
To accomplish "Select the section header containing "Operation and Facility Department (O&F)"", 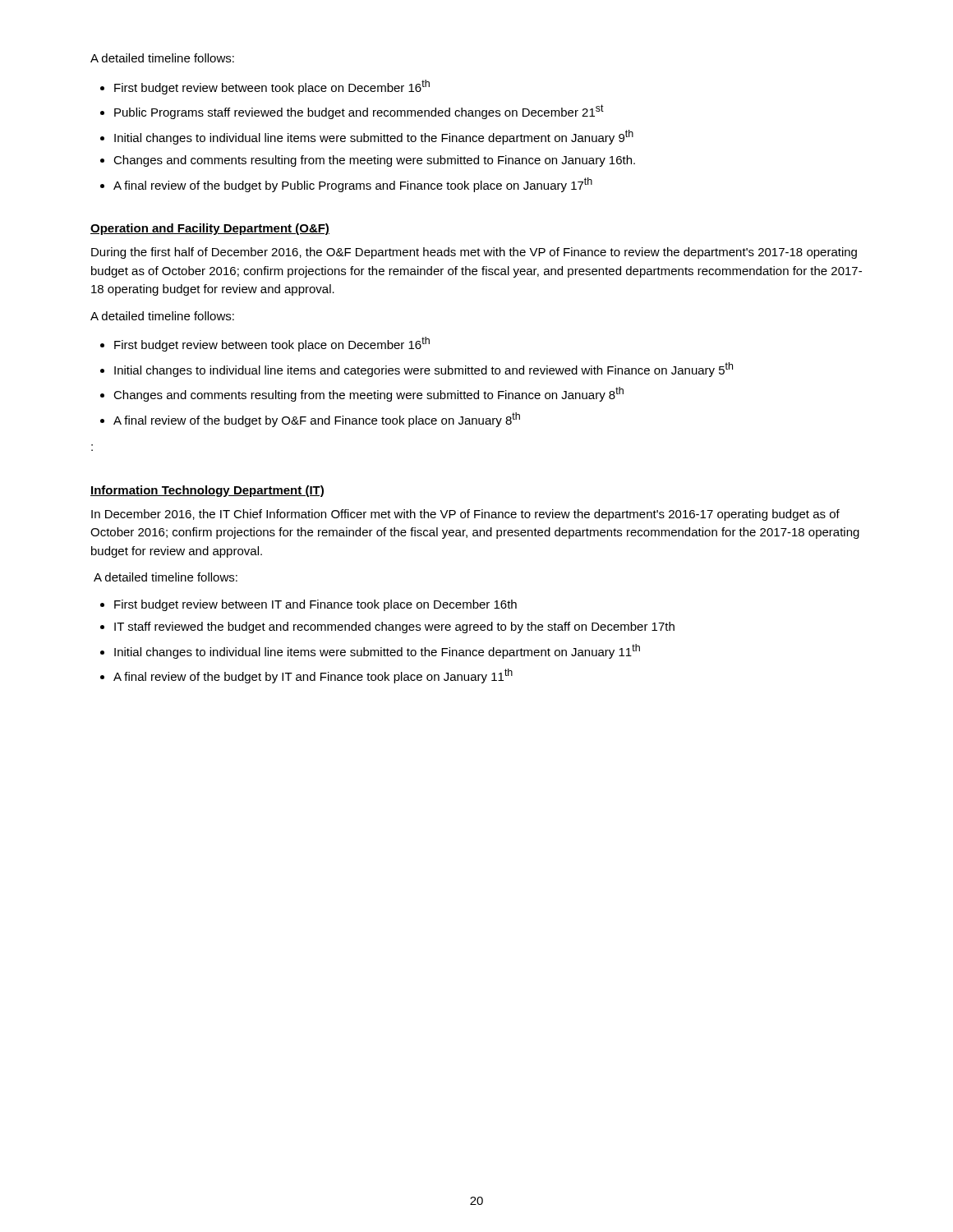I will point(210,228).
